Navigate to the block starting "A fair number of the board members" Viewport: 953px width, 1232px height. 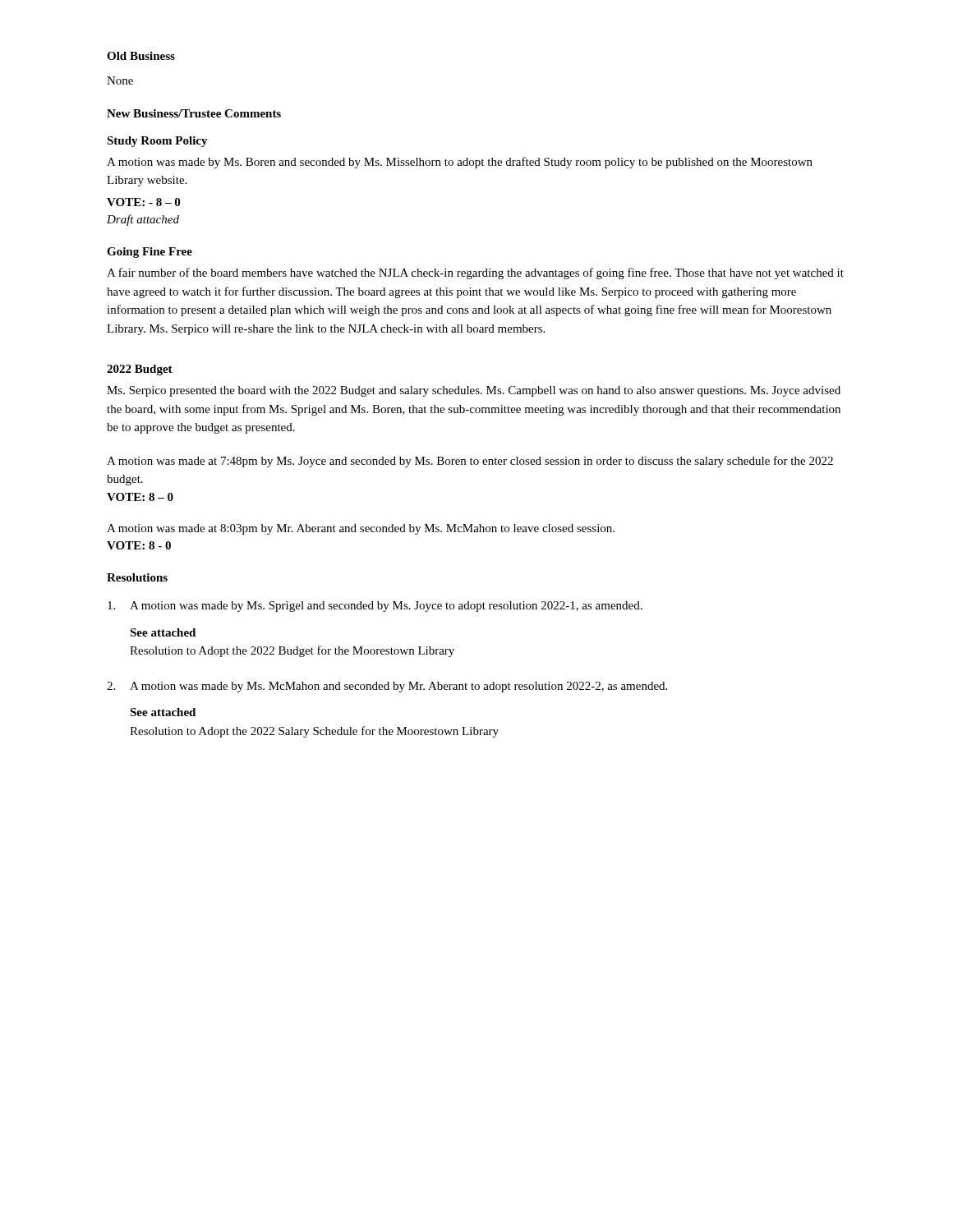click(x=475, y=300)
